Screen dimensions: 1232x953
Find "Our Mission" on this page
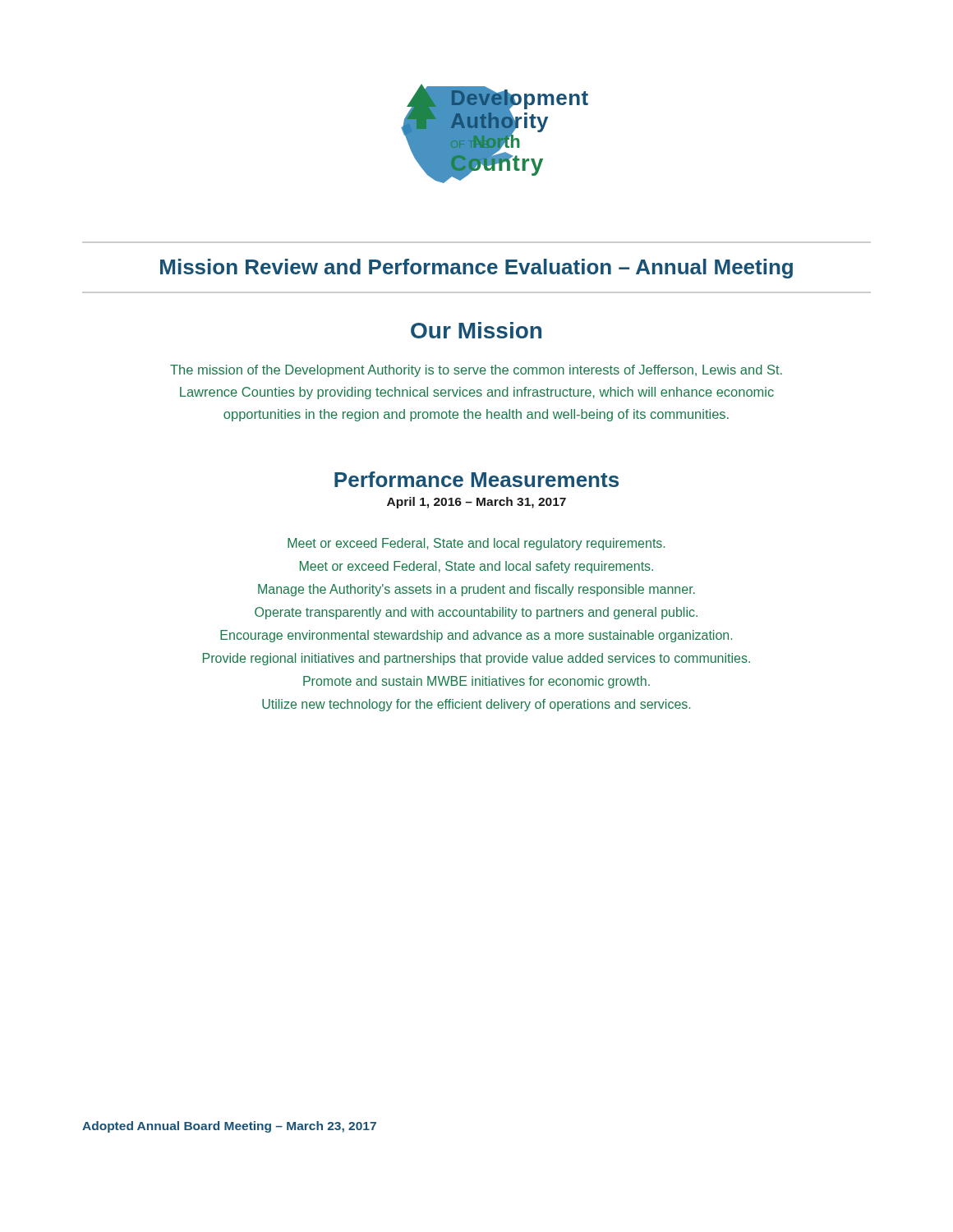click(476, 331)
